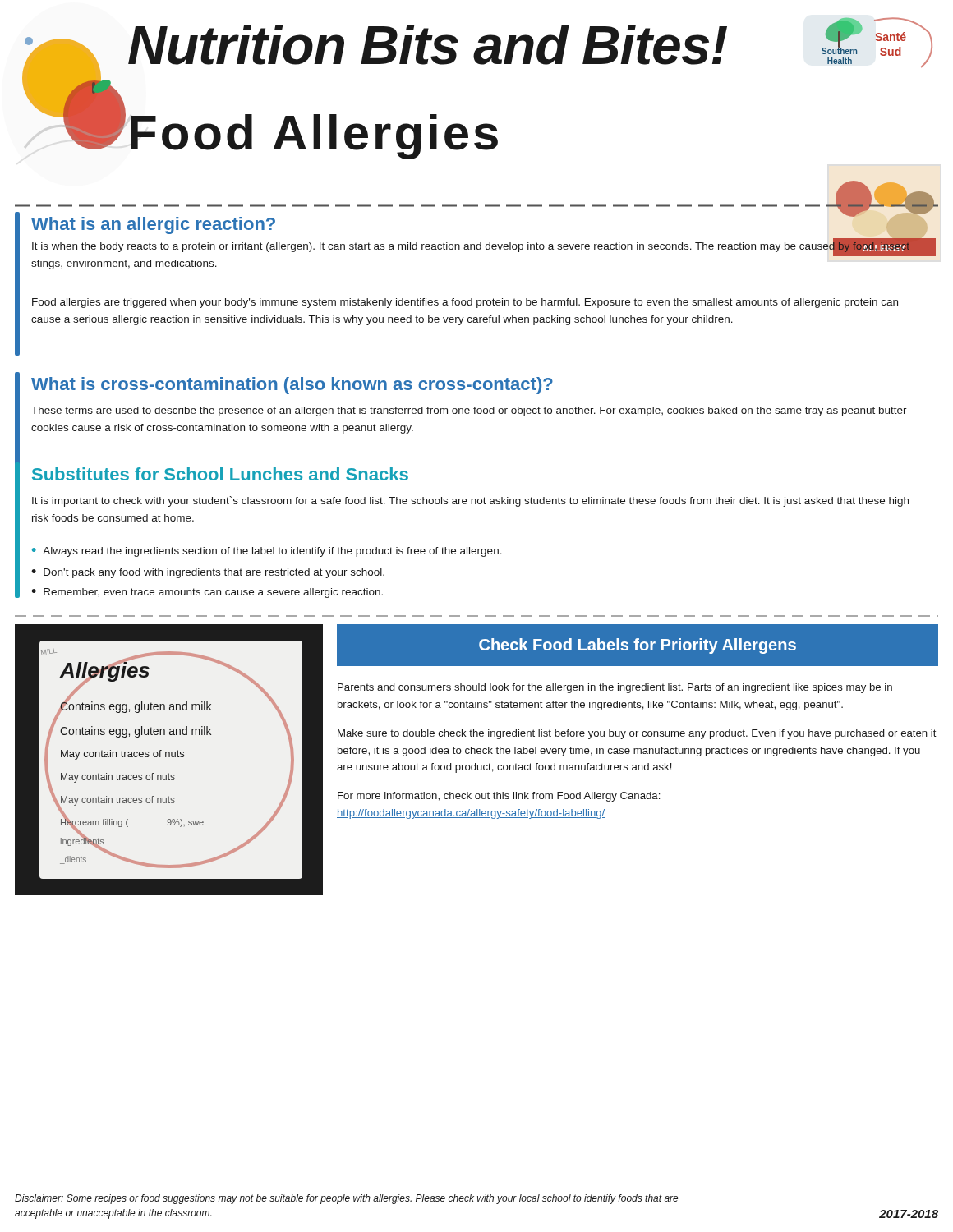Screen dimensions: 1232x953
Task: Find the section header on this page that starts "What is cross-contamination (also known"
Action: pos(480,384)
